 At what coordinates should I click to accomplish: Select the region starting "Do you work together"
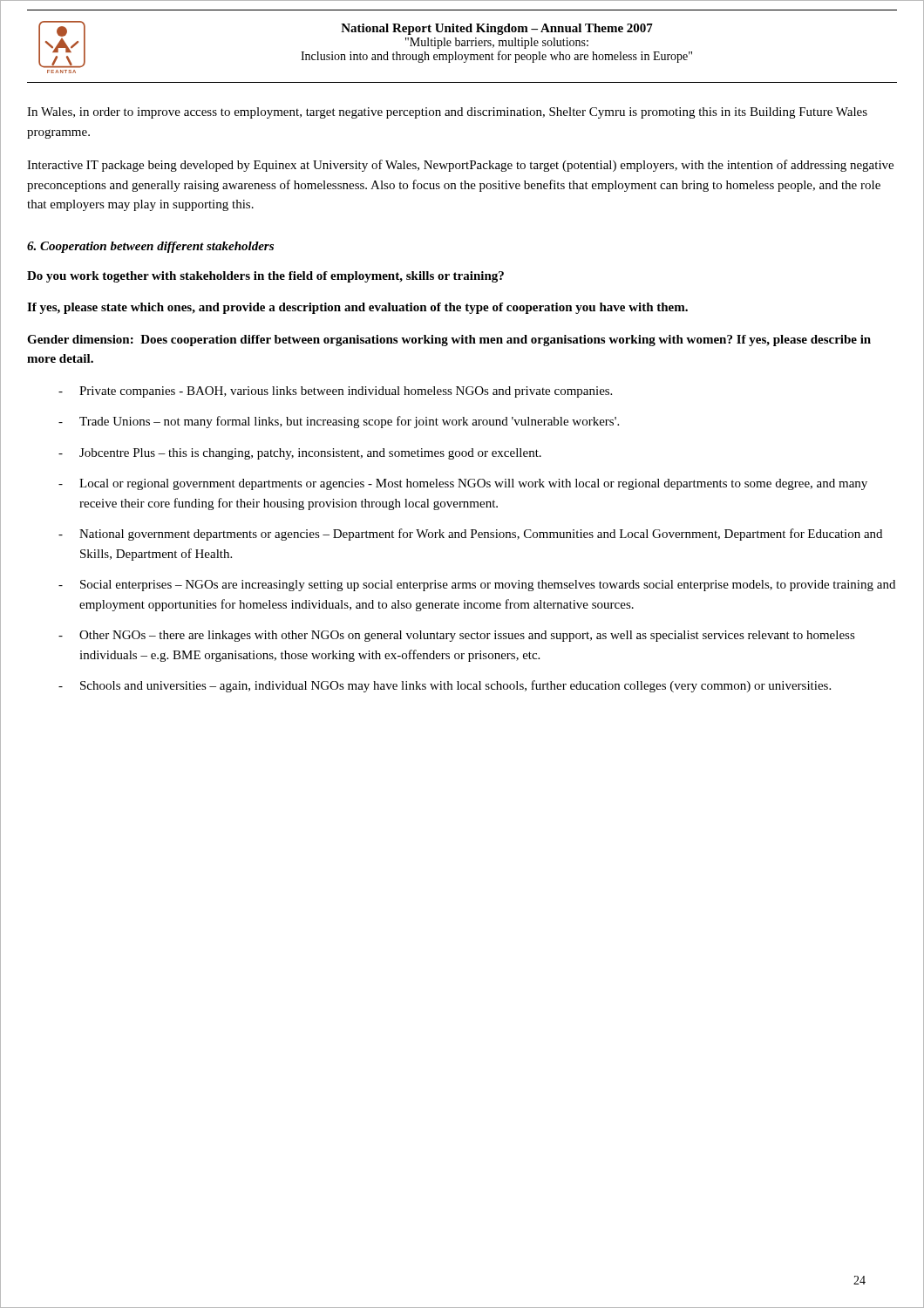point(266,275)
